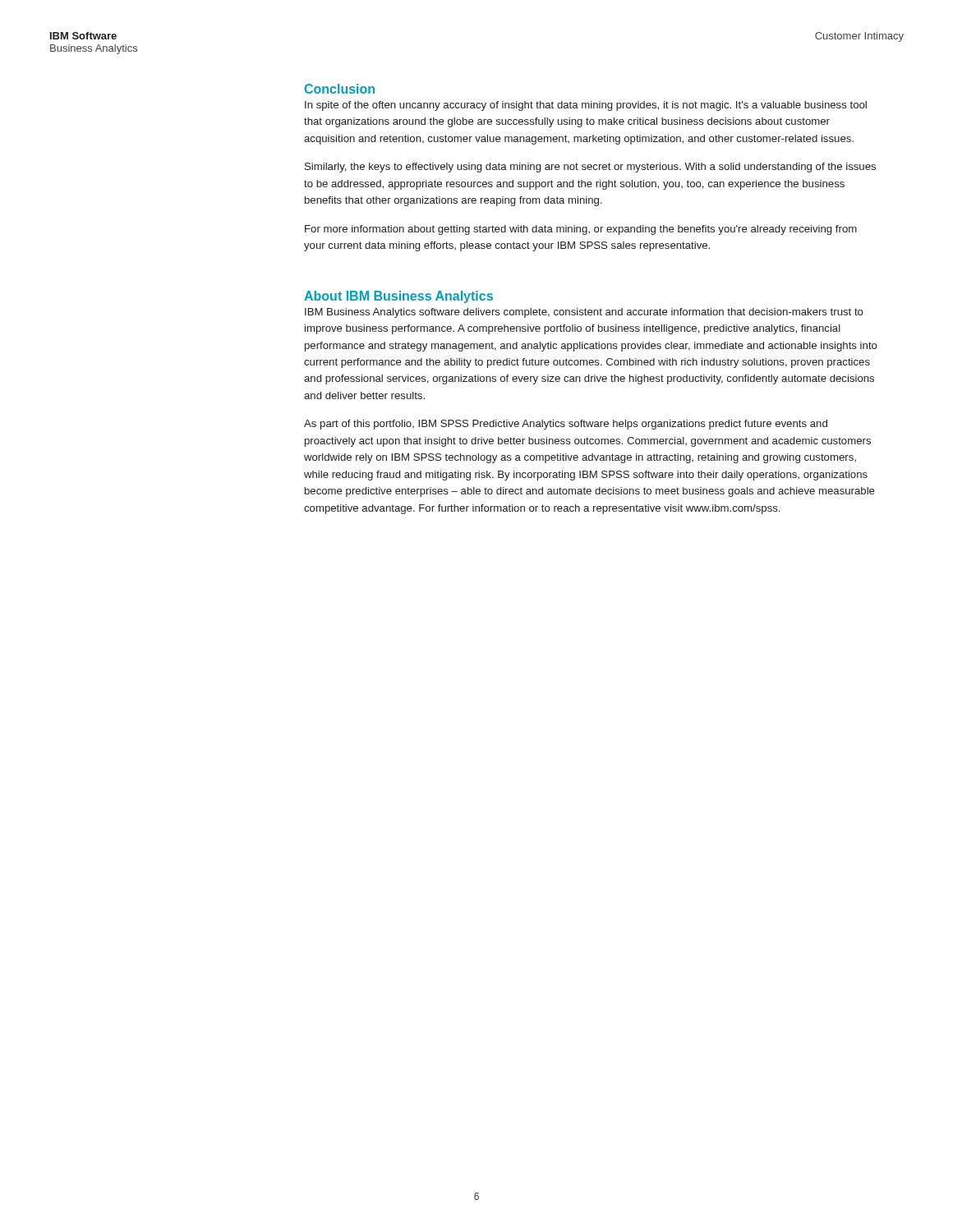The height and width of the screenshot is (1232, 953).
Task: Select the block starting "About IBM Business Analytics"
Action: [399, 296]
